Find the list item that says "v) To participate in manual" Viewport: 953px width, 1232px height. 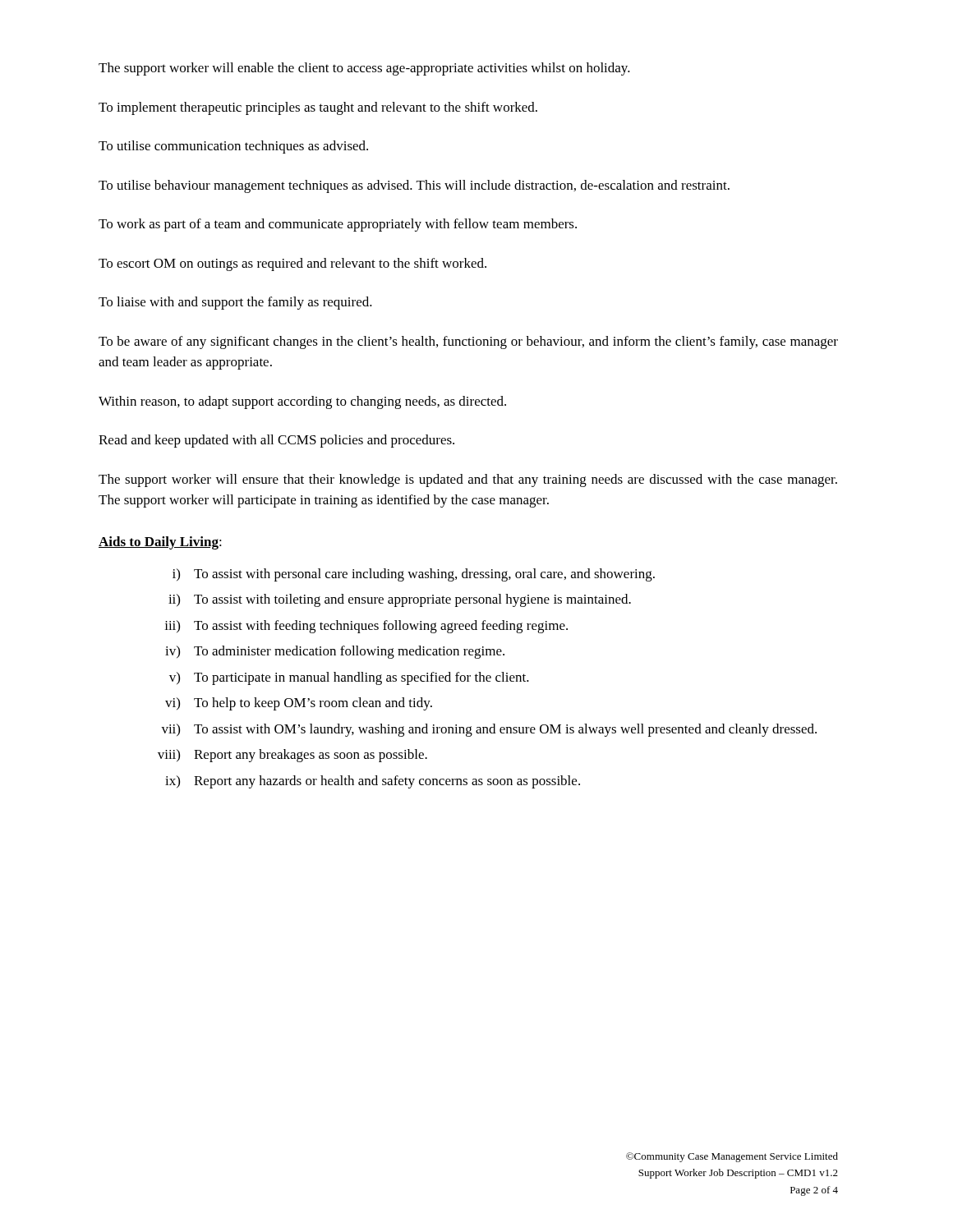coord(485,677)
